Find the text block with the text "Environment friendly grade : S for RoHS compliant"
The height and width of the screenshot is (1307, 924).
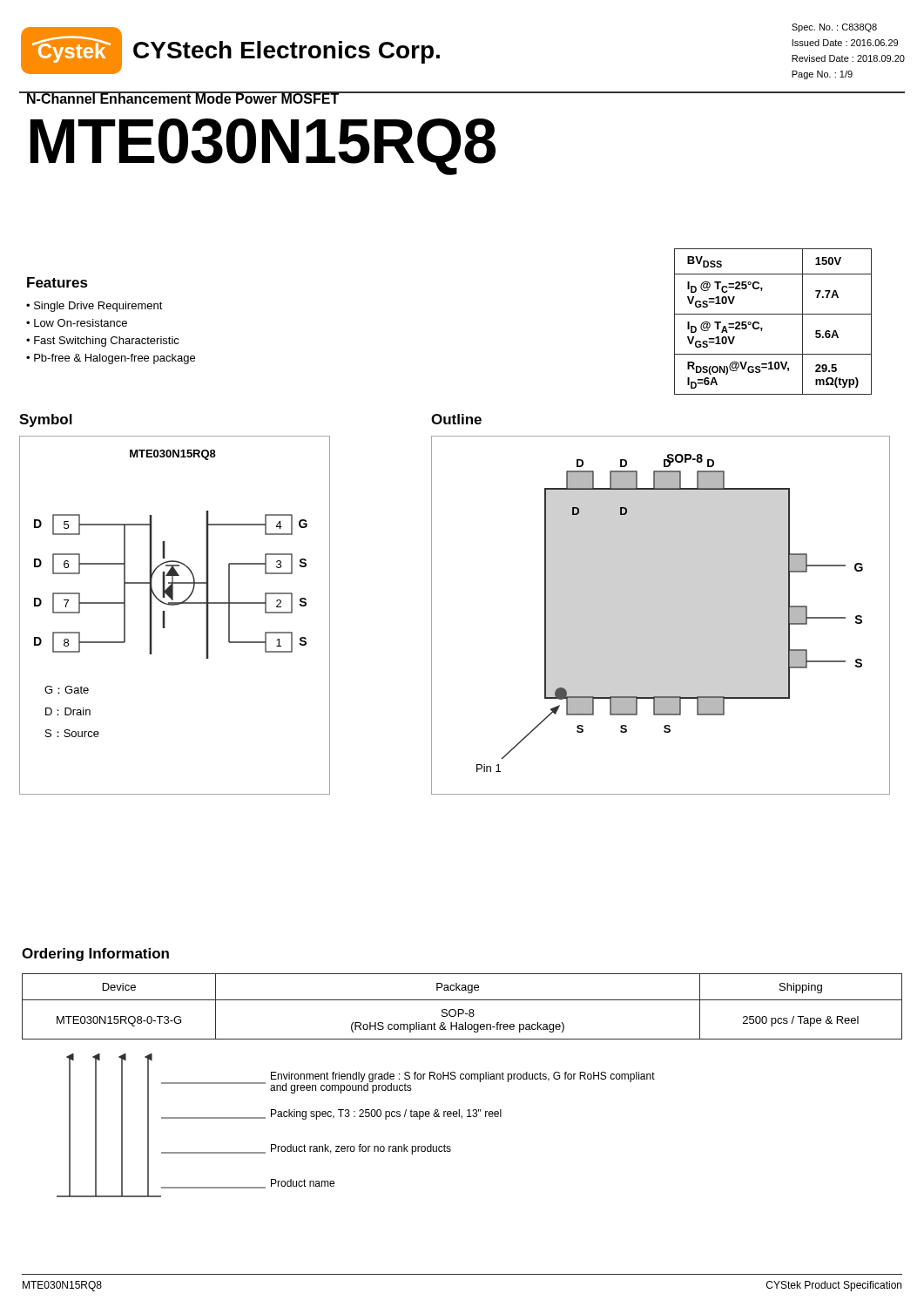click(x=462, y=1076)
